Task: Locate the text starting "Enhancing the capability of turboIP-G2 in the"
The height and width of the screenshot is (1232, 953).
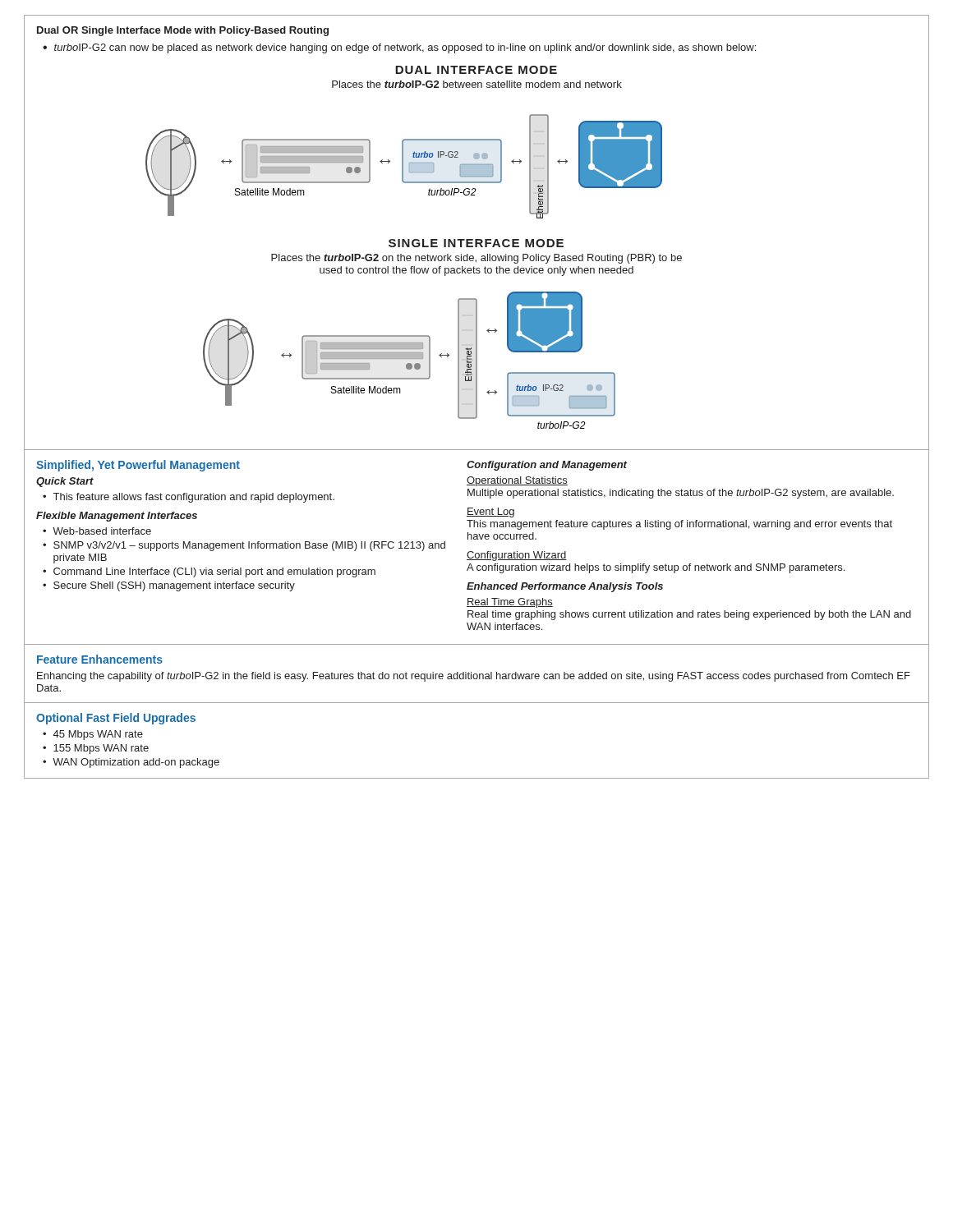Action: click(473, 682)
